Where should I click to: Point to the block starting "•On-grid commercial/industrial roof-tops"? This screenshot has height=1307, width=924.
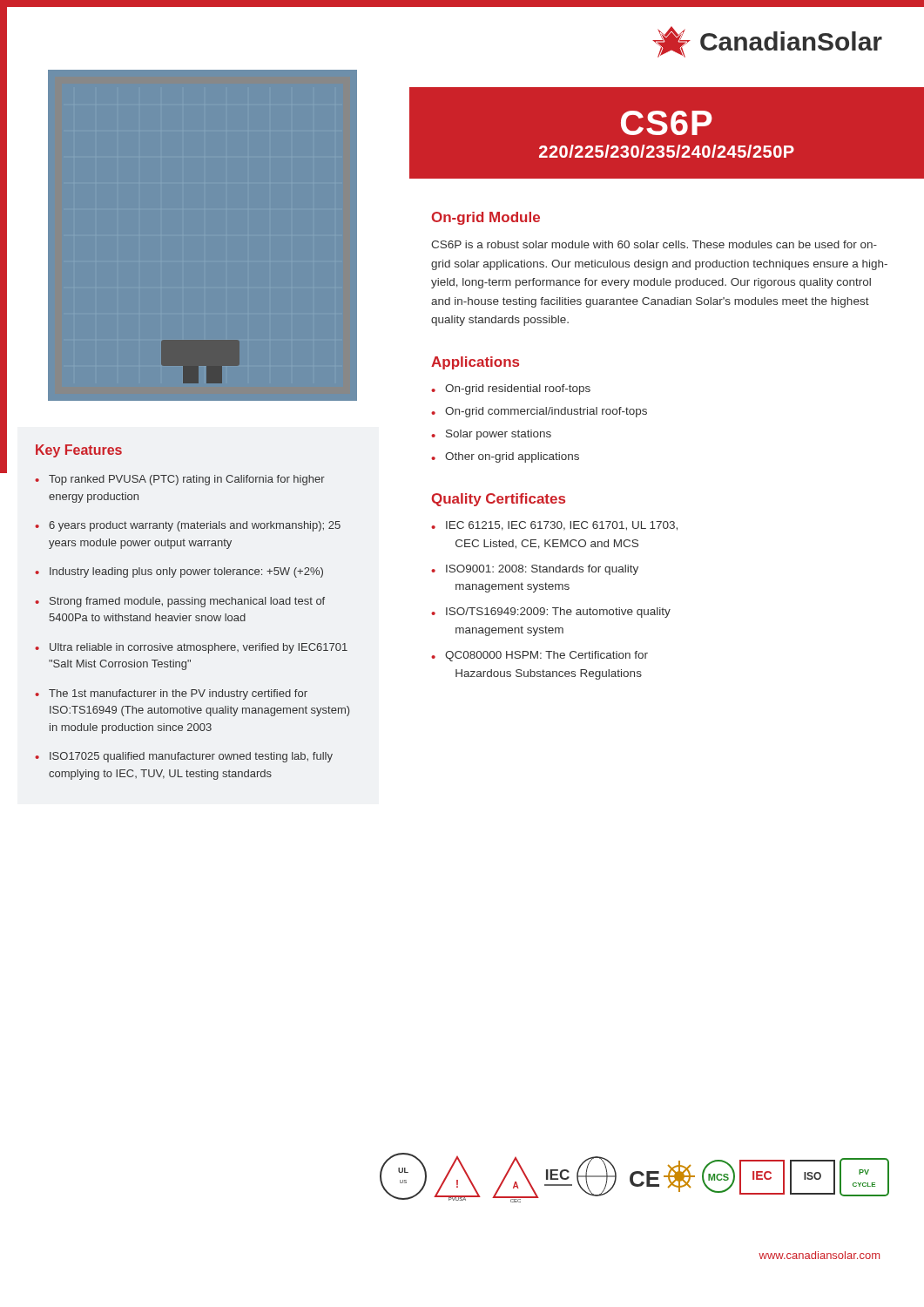pyautogui.click(x=539, y=412)
